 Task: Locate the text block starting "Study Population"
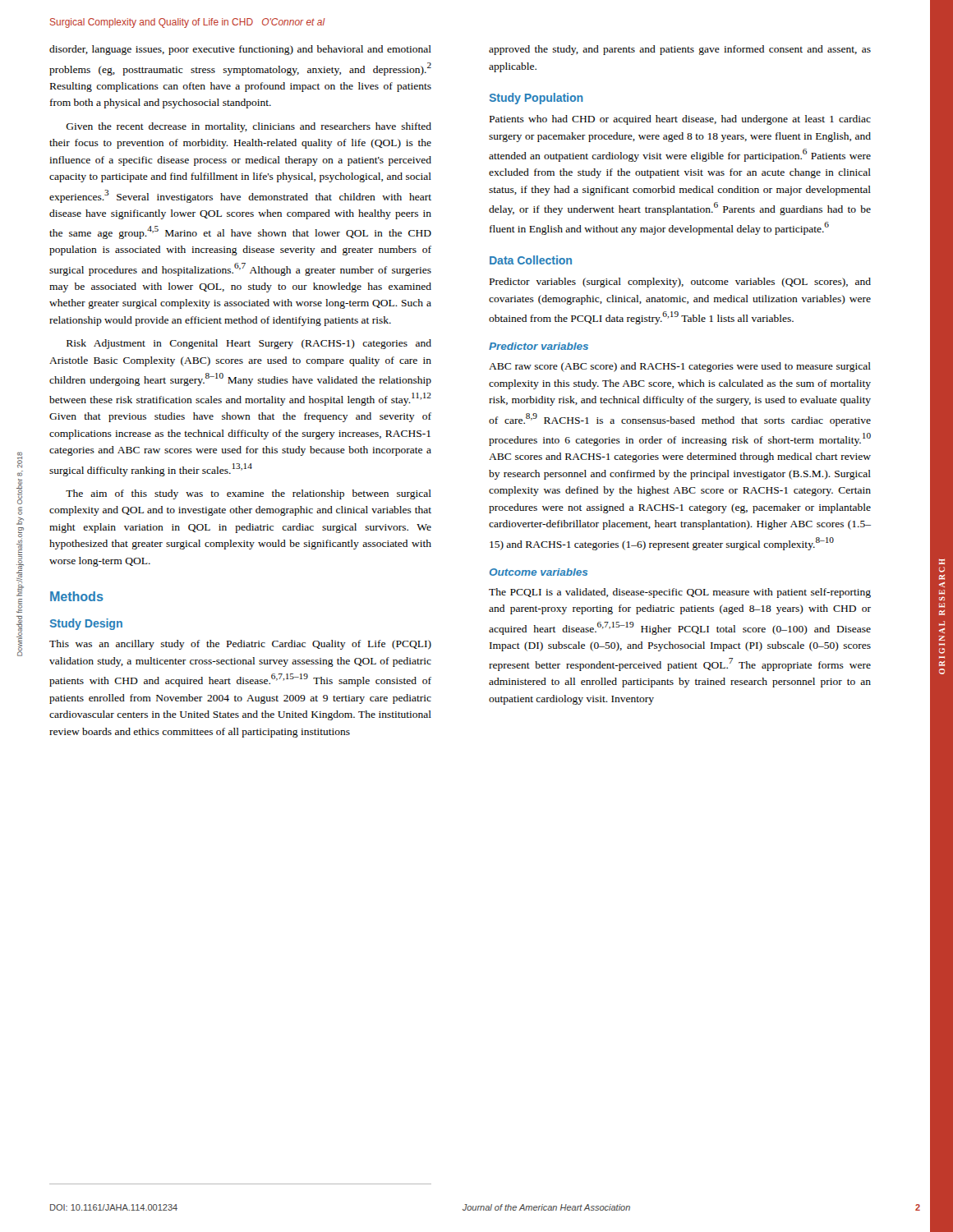[536, 98]
